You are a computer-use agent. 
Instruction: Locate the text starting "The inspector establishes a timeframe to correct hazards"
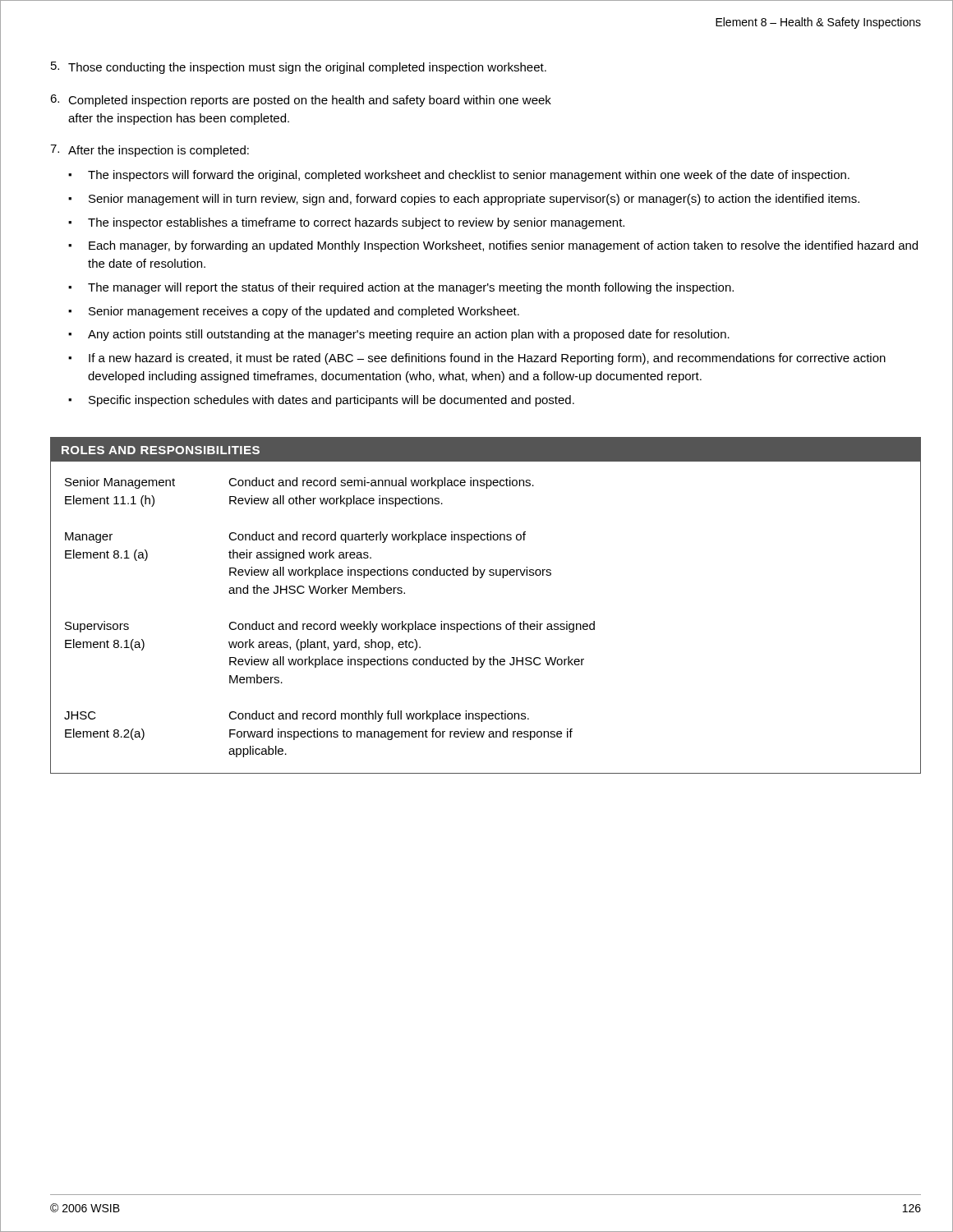pyautogui.click(x=357, y=222)
